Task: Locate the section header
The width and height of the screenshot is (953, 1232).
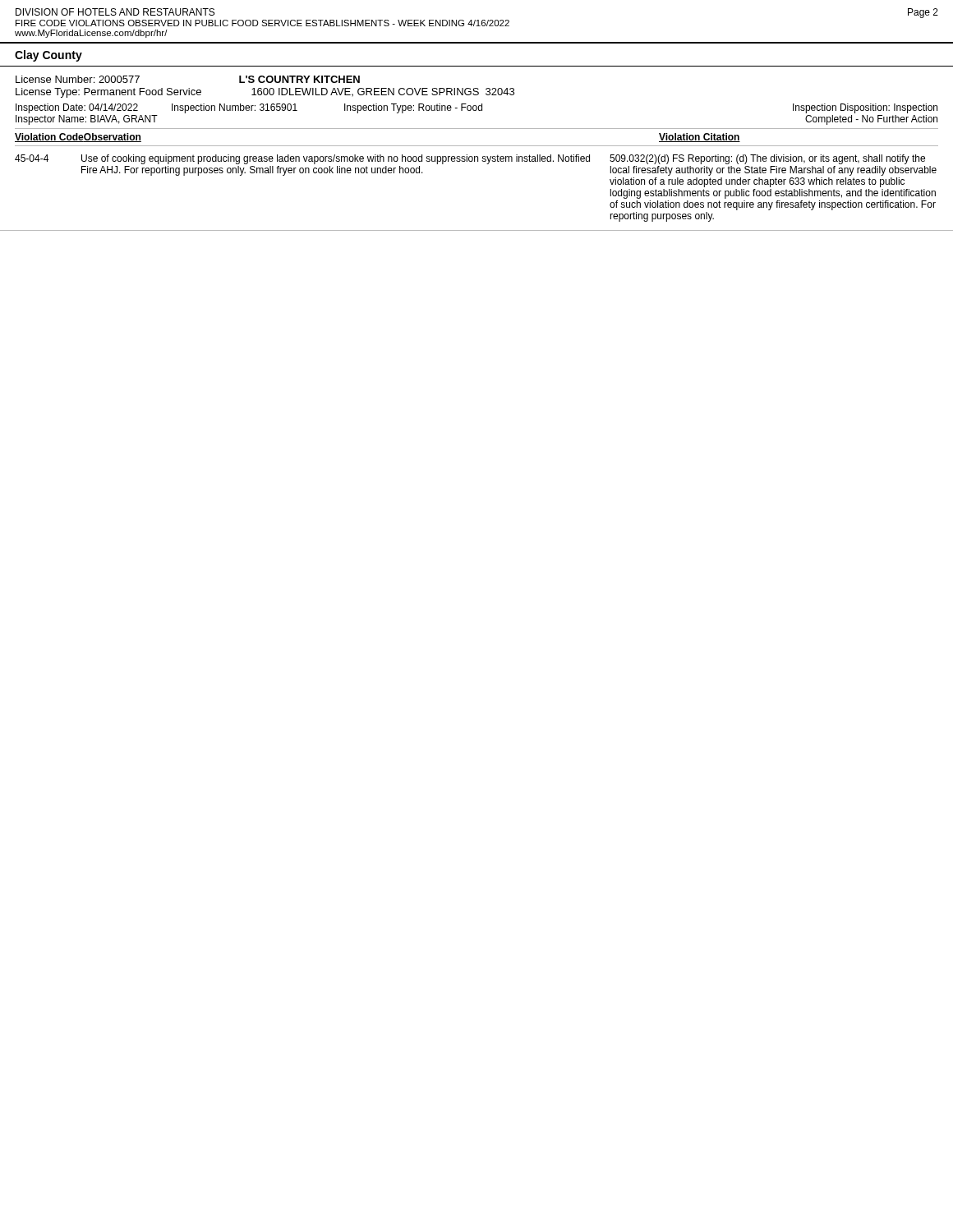Action: (48, 55)
